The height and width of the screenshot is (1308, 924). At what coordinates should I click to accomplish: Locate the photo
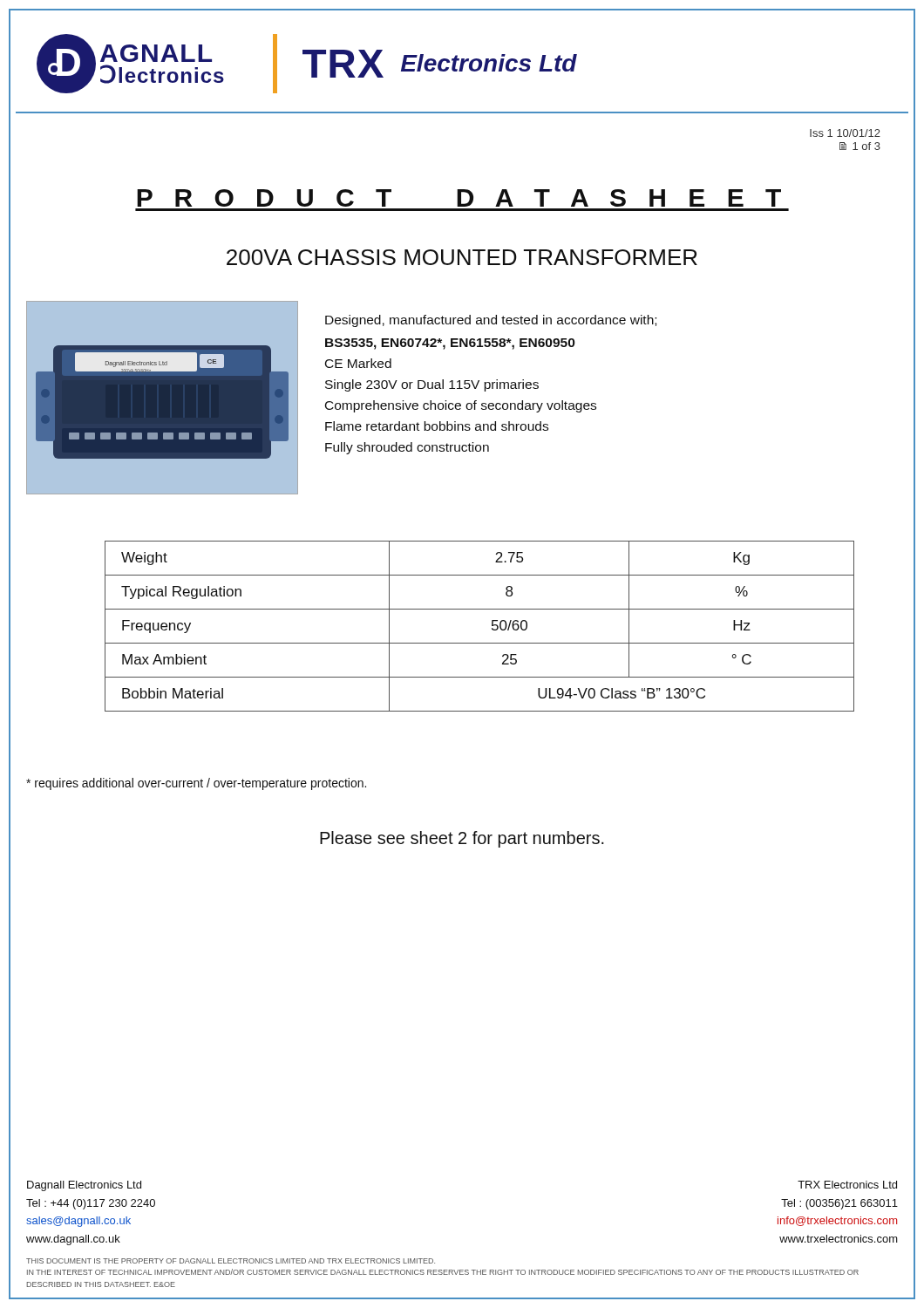(162, 398)
